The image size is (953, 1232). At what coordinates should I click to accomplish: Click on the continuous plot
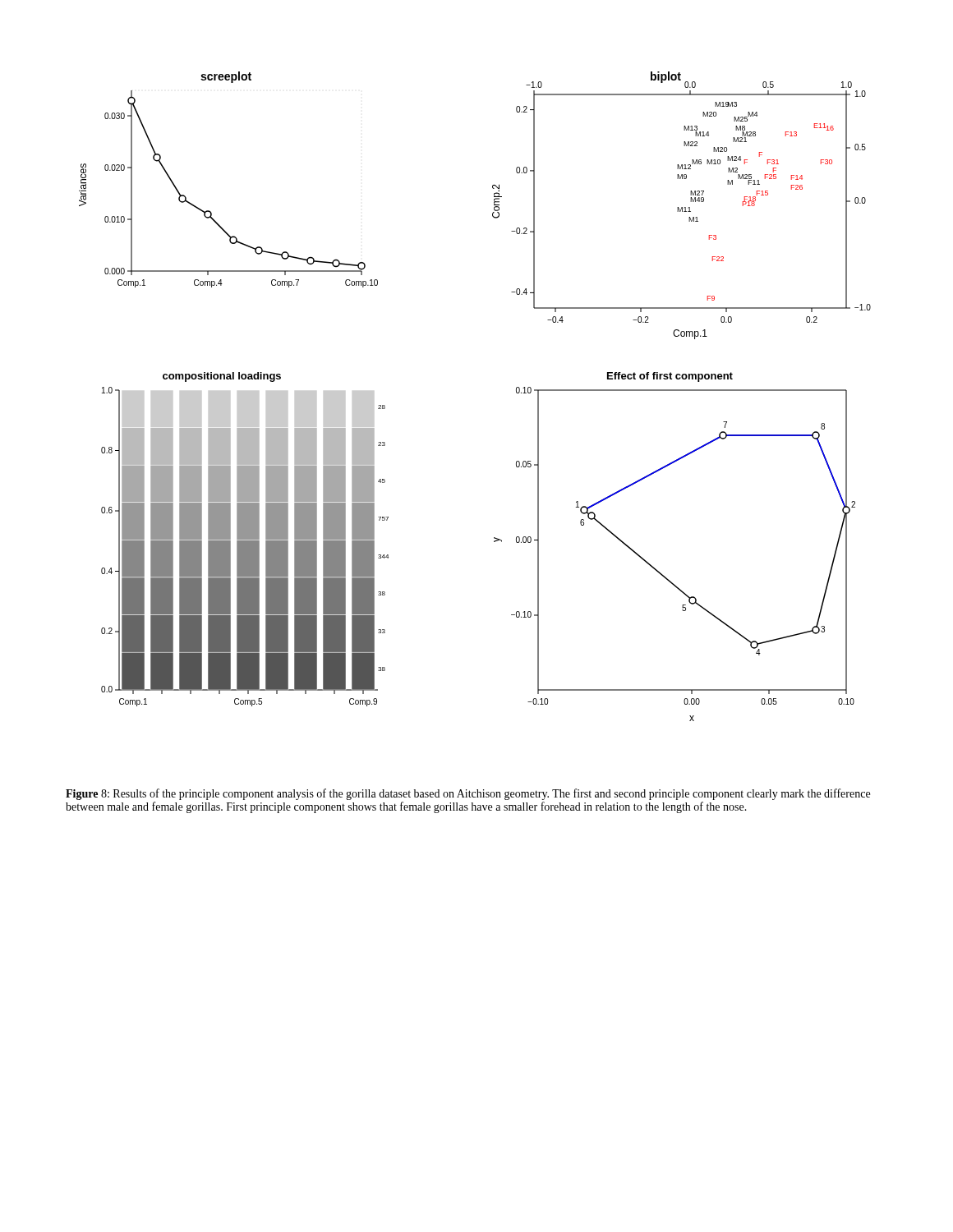pyautogui.click(x=476, y=402)
